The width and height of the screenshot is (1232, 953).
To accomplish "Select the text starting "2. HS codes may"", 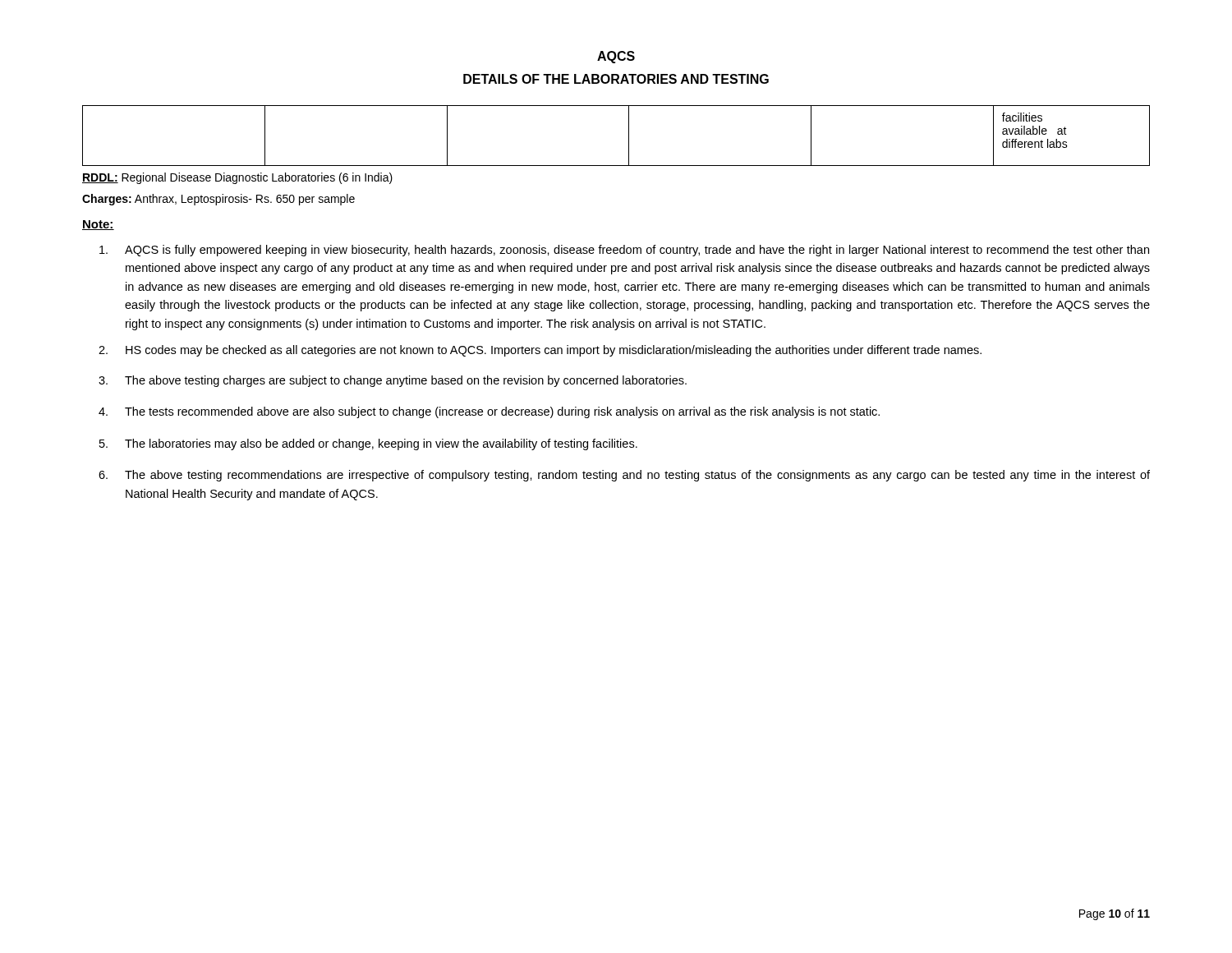I will [x=624, y=350].
